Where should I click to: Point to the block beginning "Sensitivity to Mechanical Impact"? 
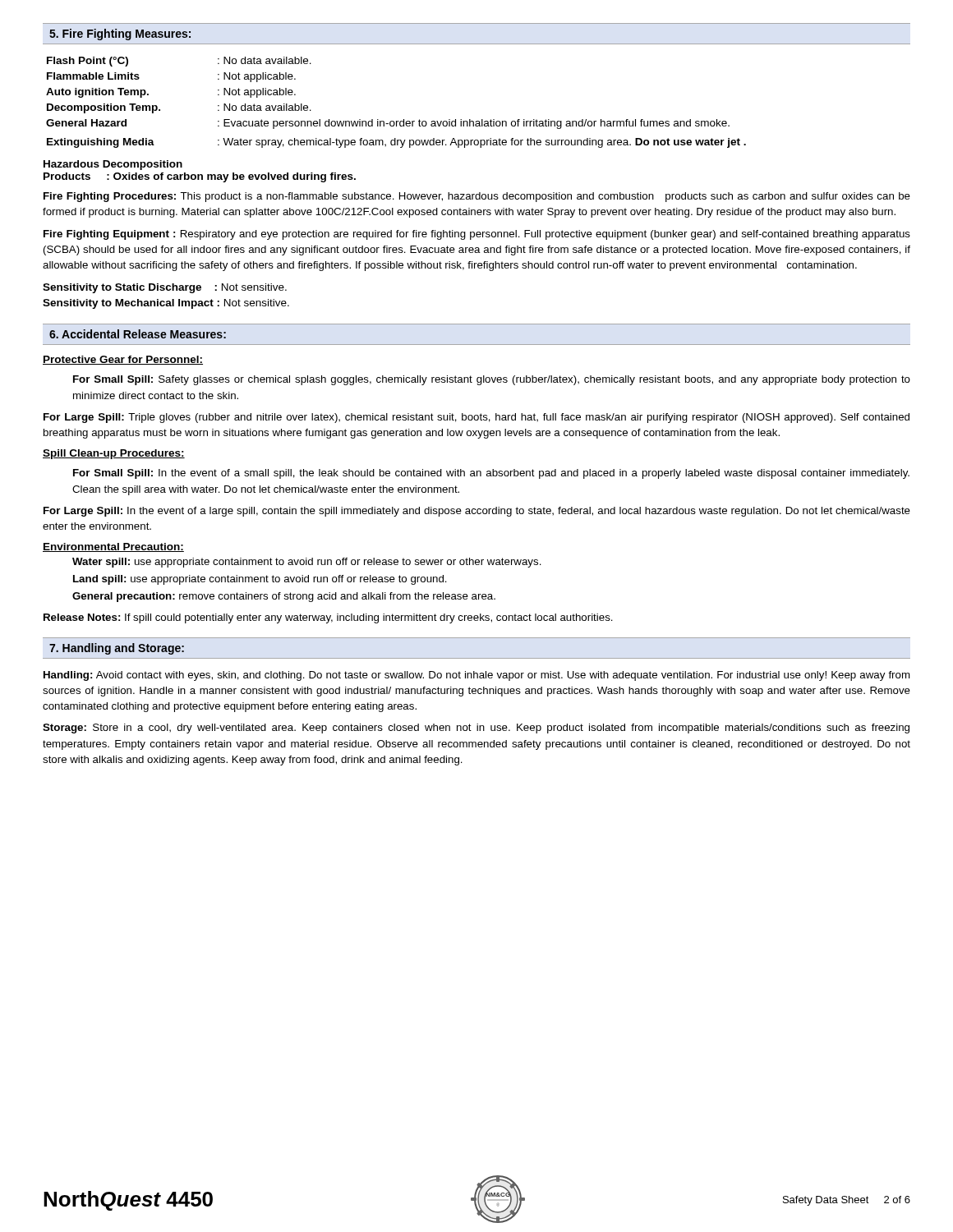pyautogui.click(x=166, y=303)
